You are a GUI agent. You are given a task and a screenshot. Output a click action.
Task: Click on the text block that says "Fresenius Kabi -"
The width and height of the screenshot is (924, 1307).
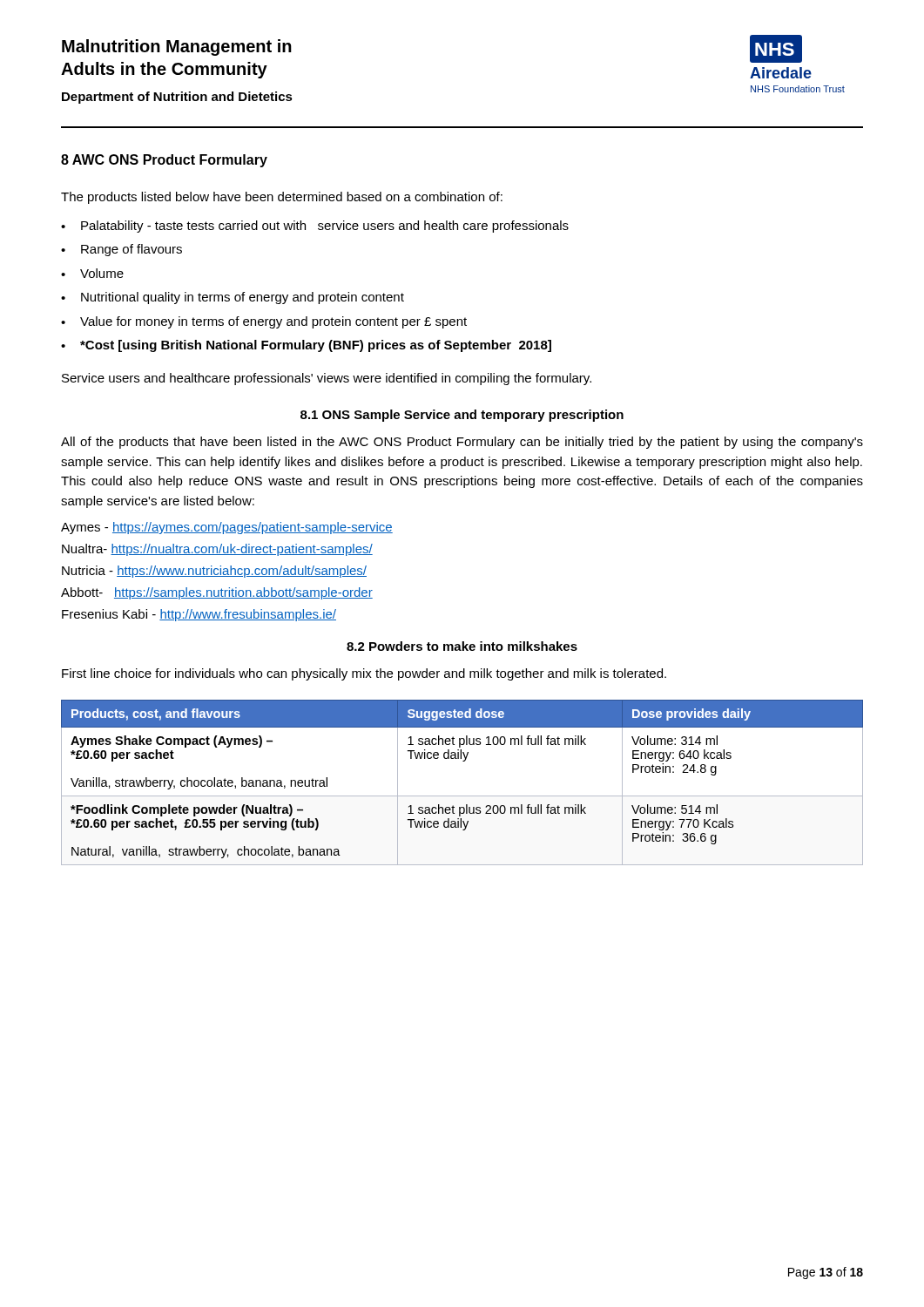(x=199, y=614)
